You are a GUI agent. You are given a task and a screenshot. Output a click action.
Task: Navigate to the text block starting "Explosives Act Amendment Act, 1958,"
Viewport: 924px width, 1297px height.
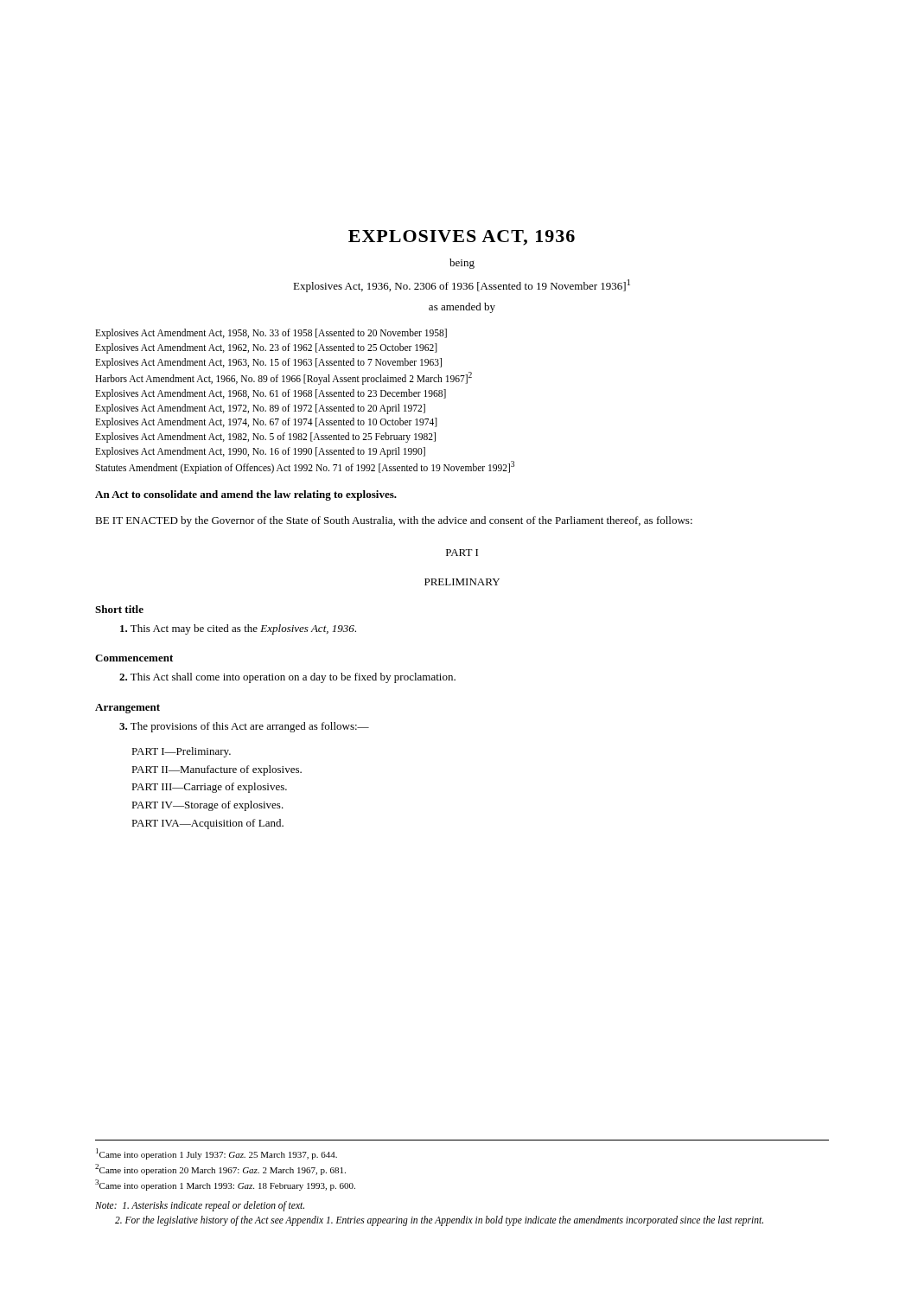coord(305,401)
